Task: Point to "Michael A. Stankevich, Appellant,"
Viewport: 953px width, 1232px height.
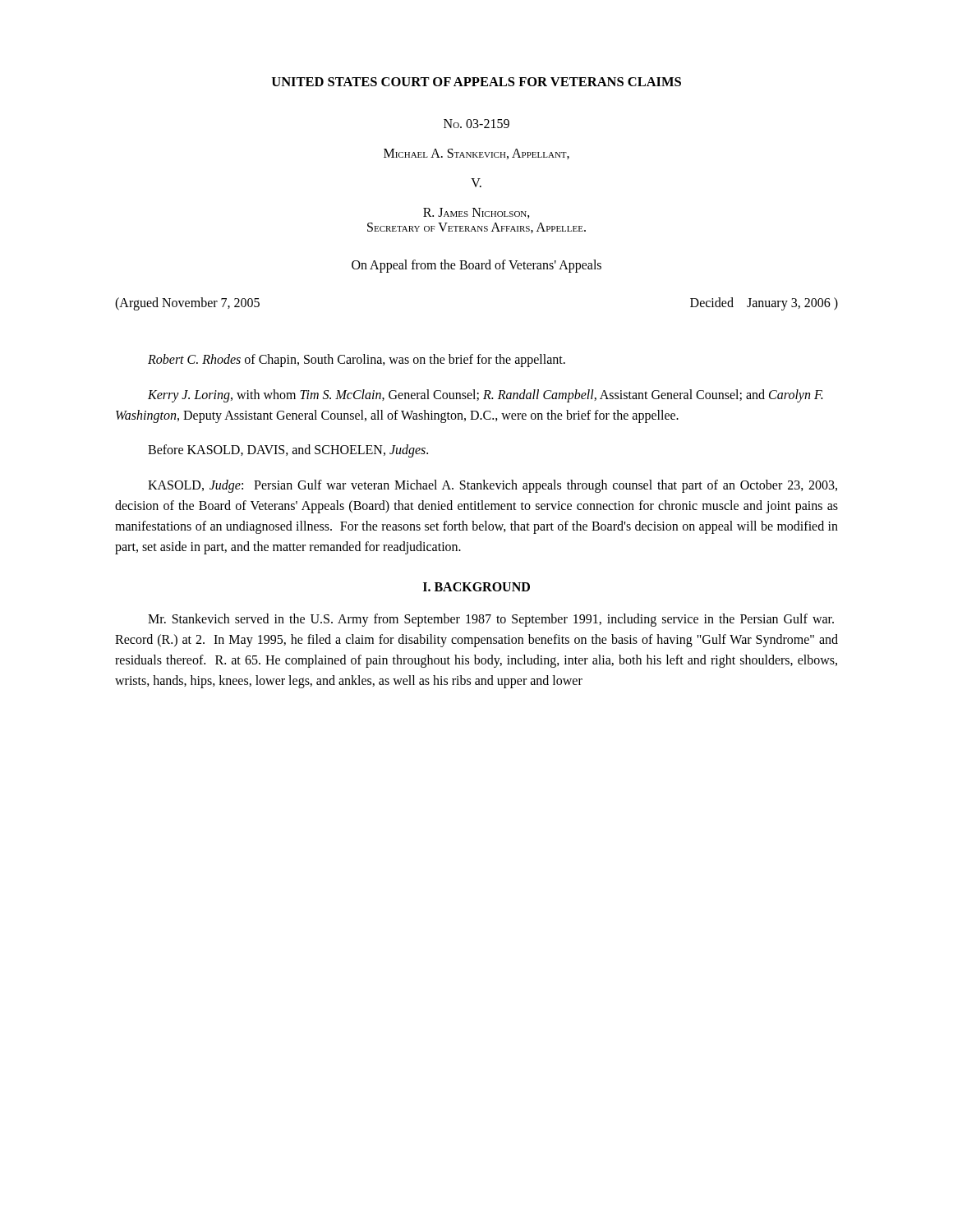Action: (476, 153)
